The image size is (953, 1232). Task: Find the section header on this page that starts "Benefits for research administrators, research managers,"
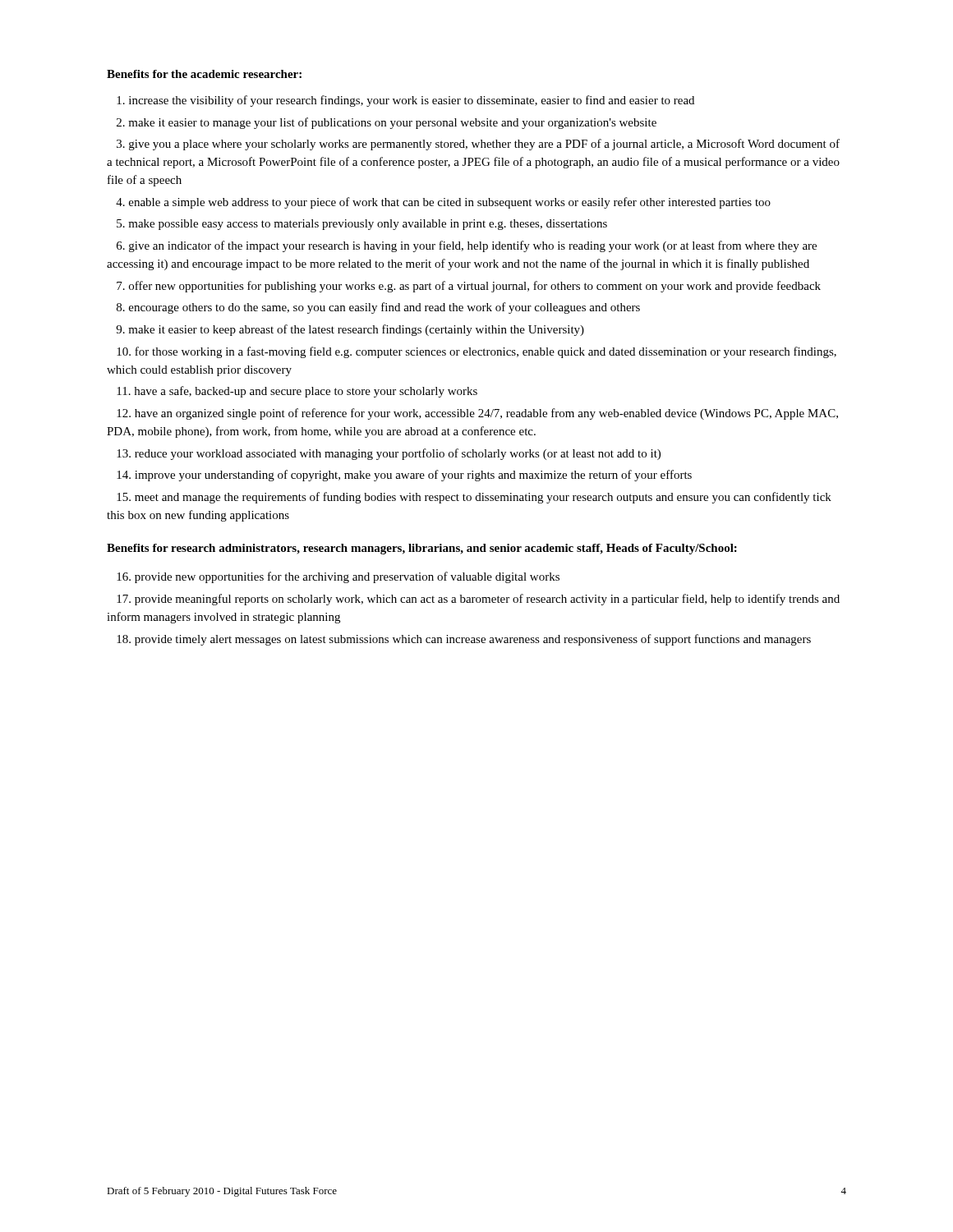click(422, 547)
